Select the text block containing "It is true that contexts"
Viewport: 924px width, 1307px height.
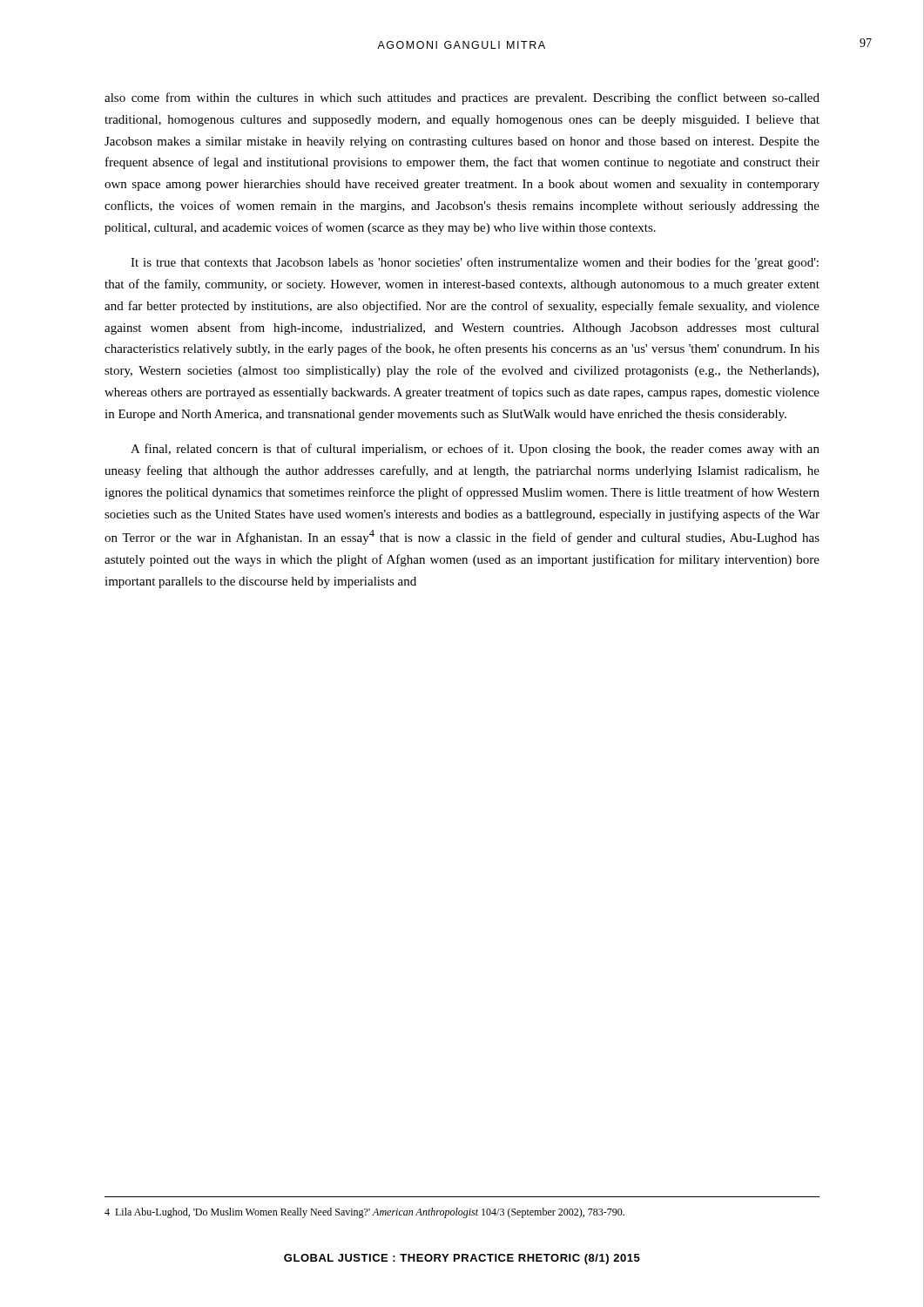click(462, 338)
